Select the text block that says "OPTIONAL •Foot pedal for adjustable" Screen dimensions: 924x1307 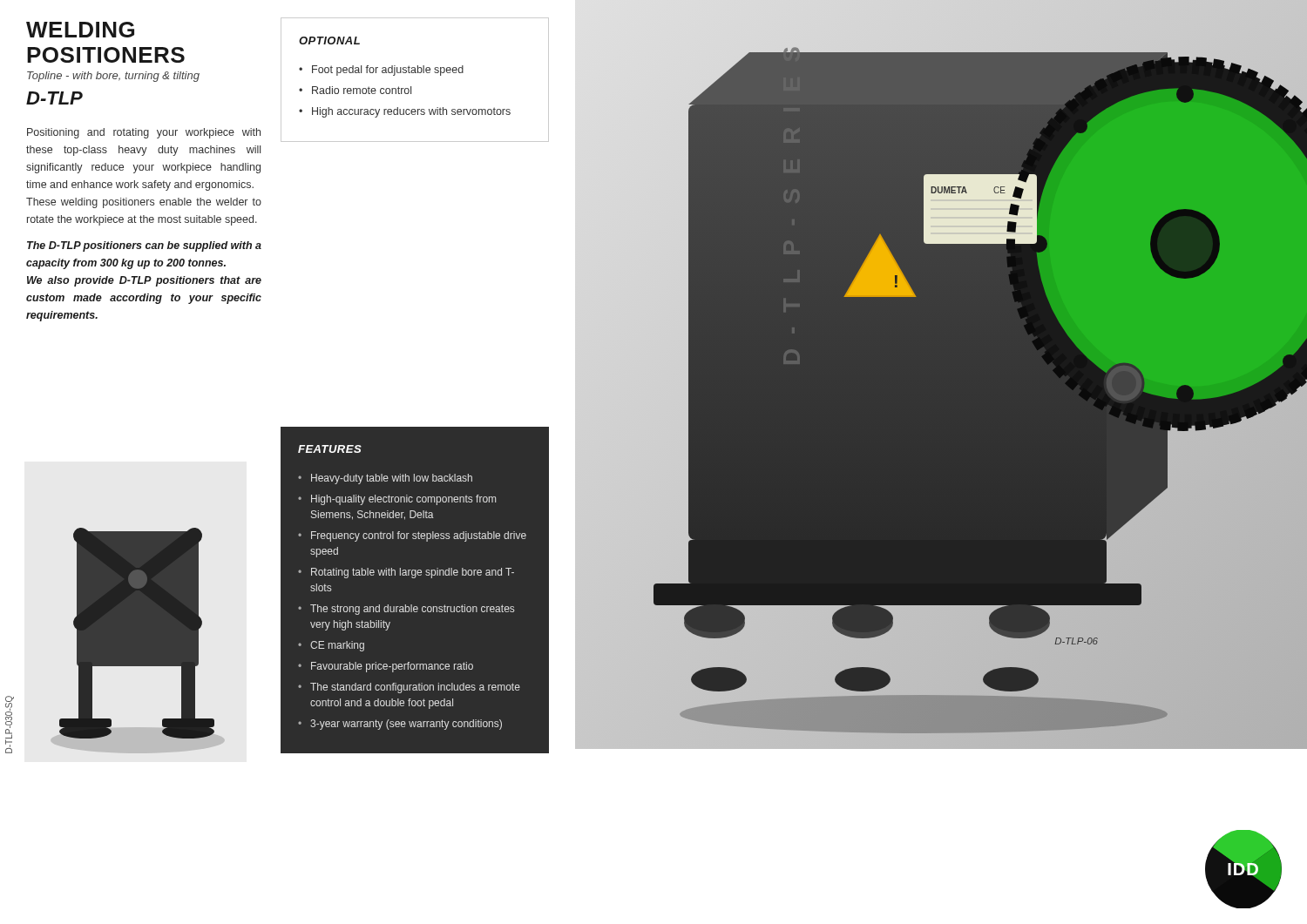click(x=415, y=78)
